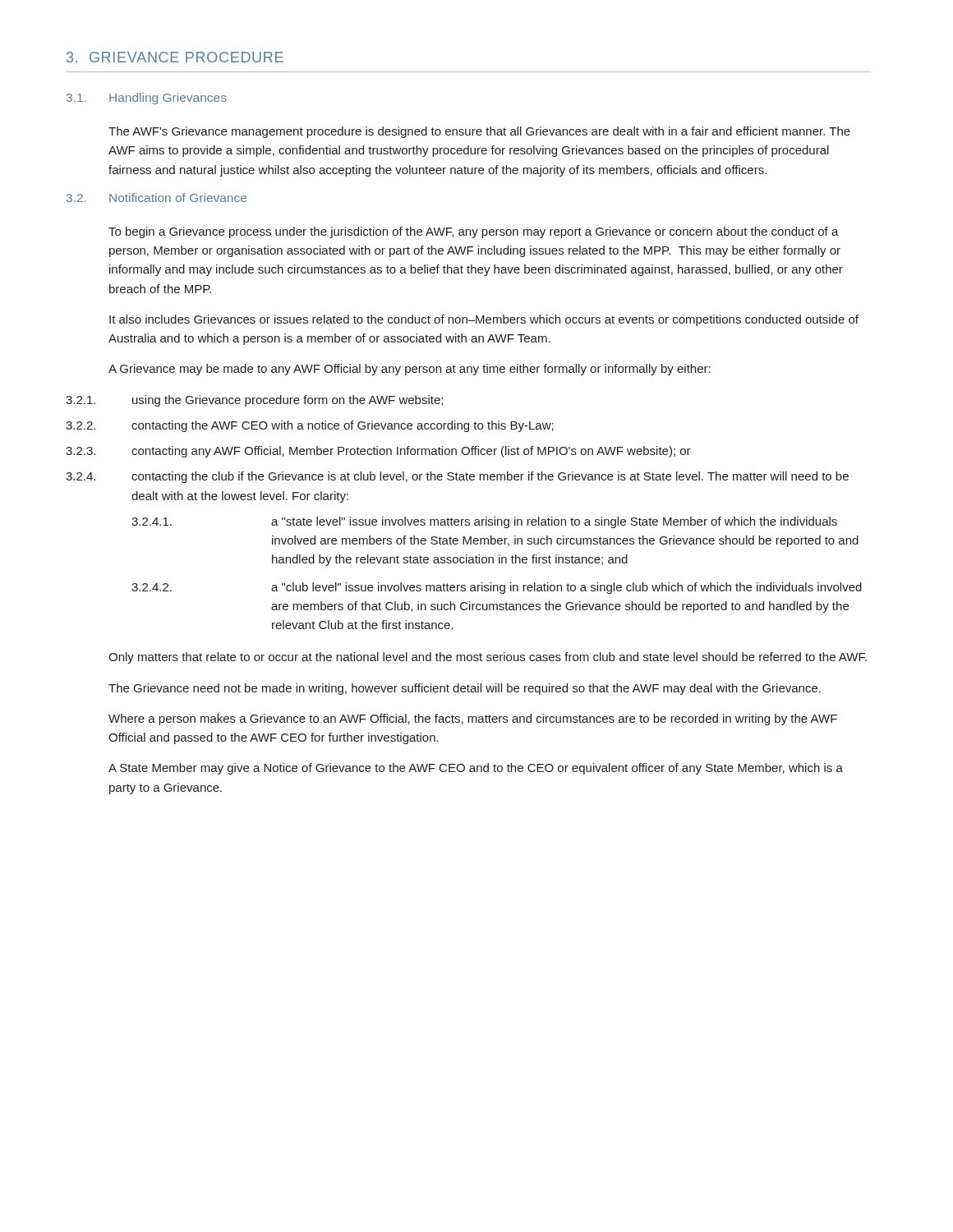Find the block on this page that starts "A Grievance may be"

[x=410, y=369]
